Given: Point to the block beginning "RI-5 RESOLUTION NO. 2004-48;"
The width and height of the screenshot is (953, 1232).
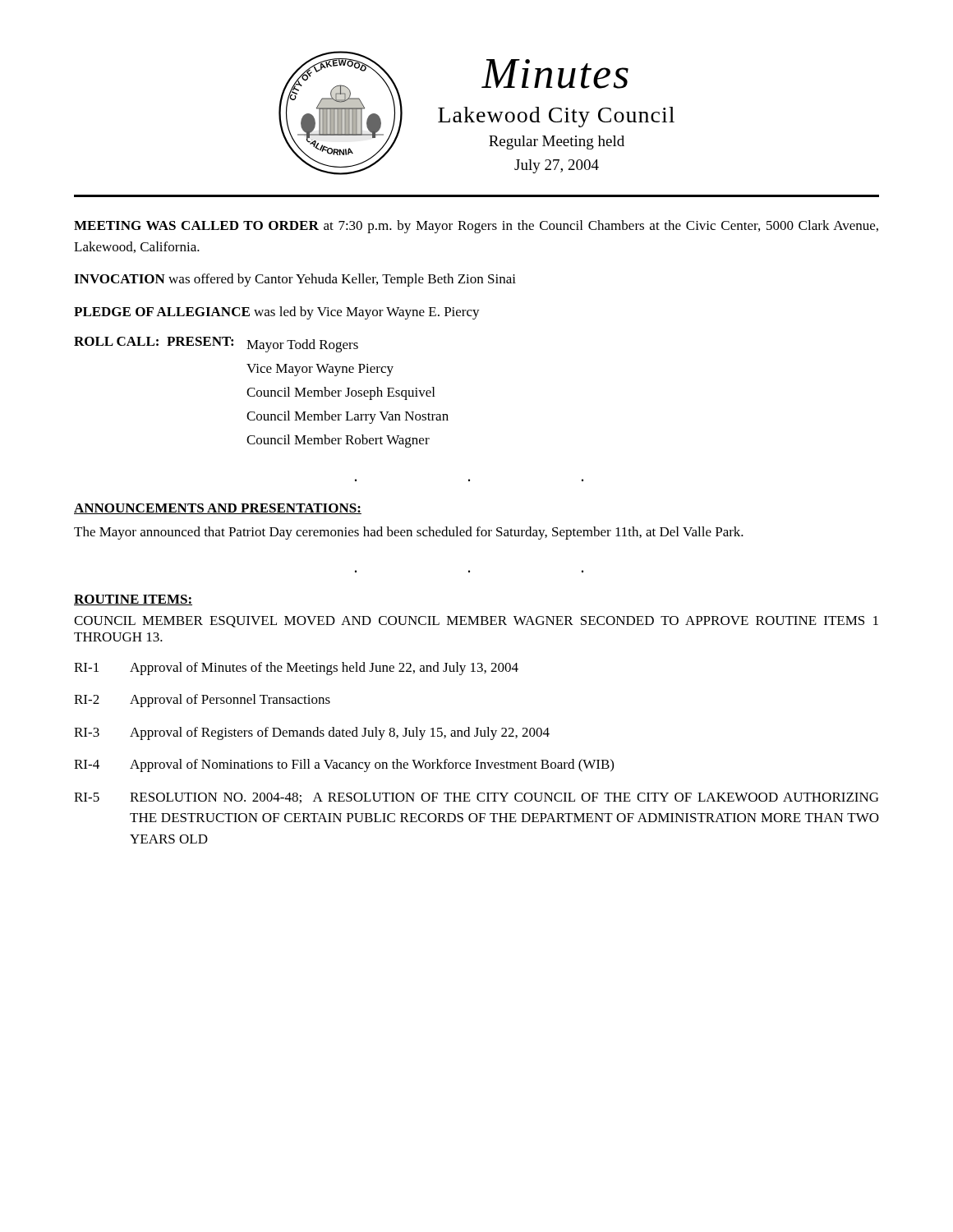Looking at the screenshot, I should pos(476,818).
